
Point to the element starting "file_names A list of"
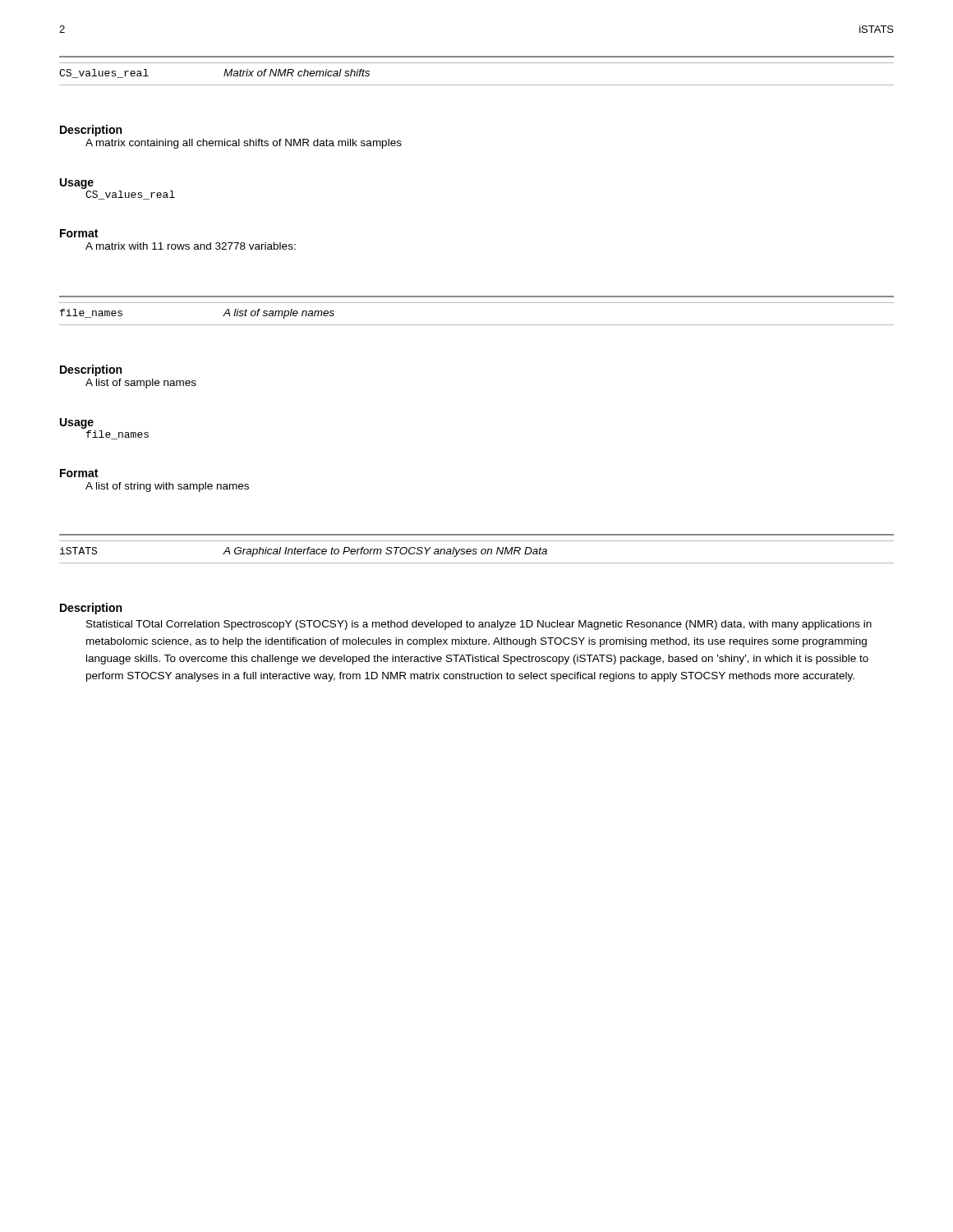click(476, 310)
